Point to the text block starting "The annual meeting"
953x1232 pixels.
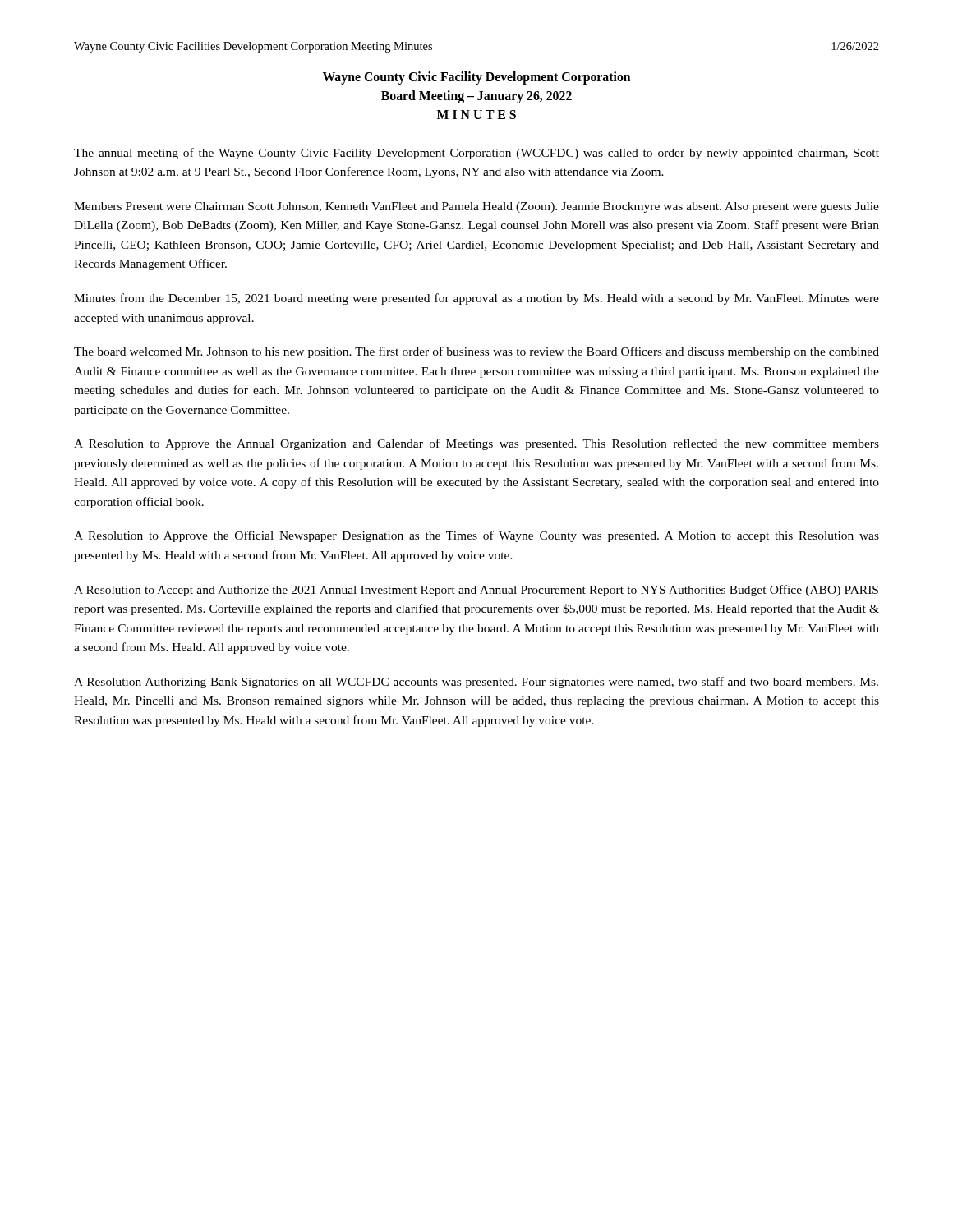click(x=476, y=162)
